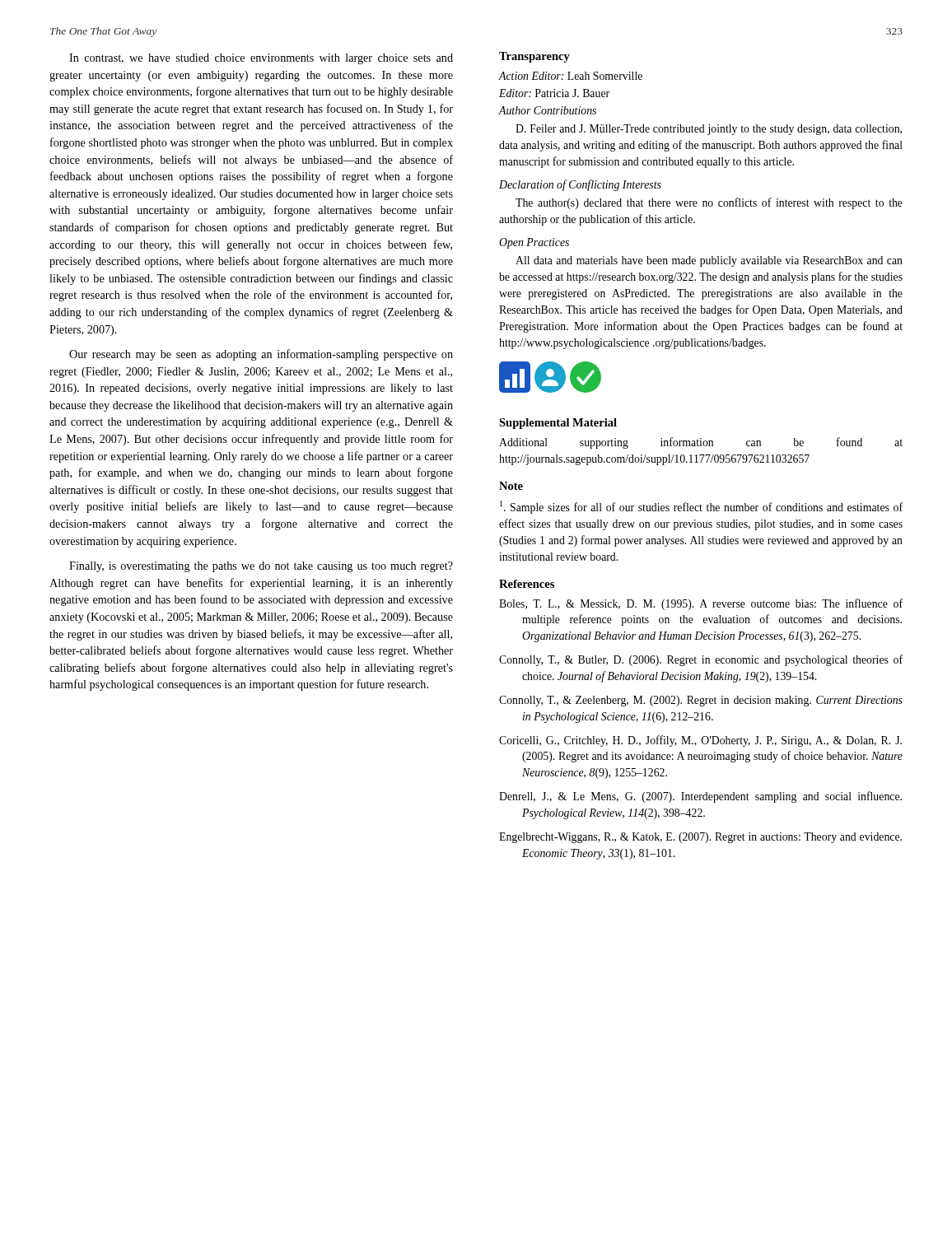The image size is (952, 1235).
Task: Where is the passage that starts "In contrast, we have studied choice"?
Action: (251, 194)
